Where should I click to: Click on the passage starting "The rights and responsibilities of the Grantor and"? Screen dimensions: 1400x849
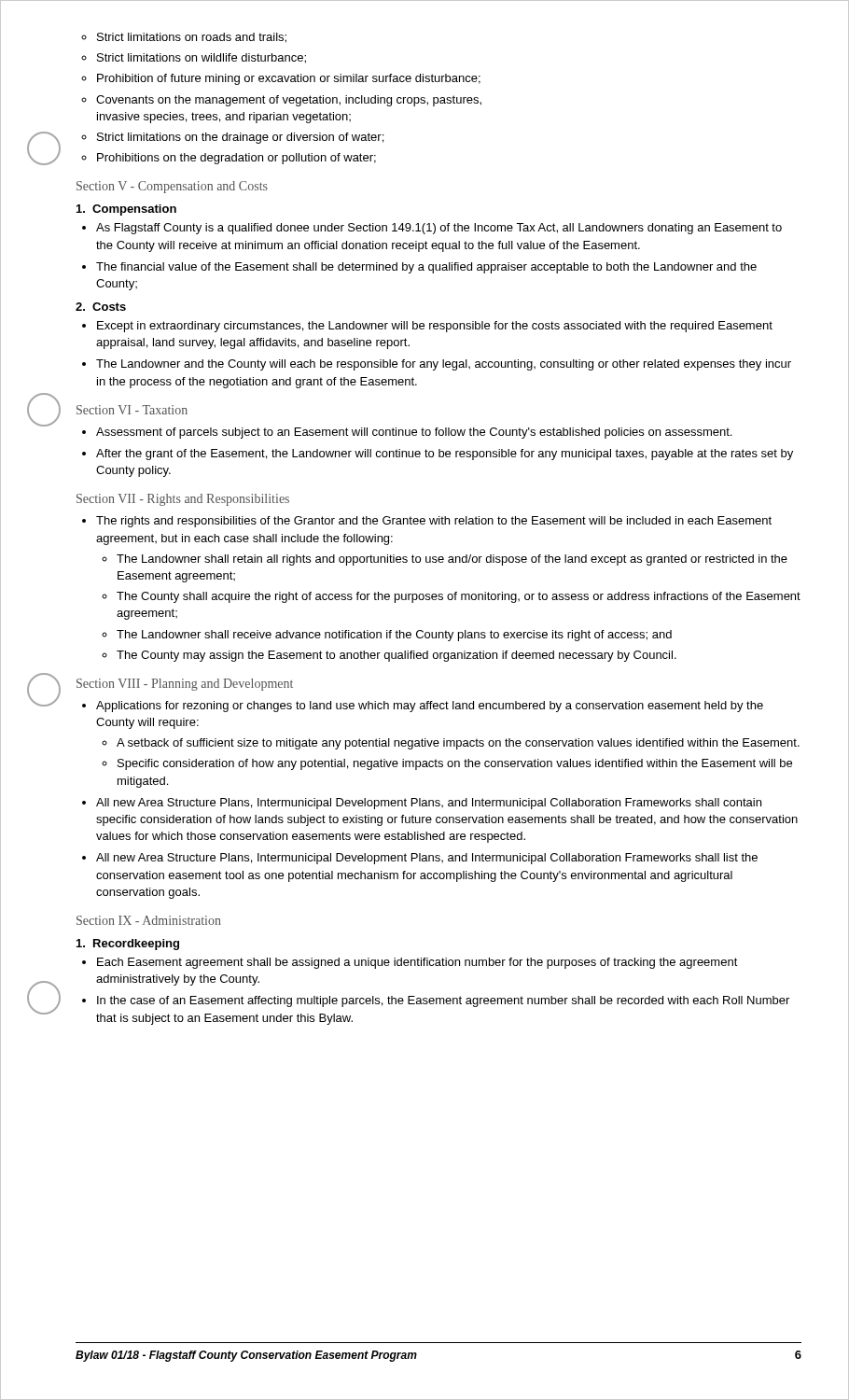coord(449,589)
